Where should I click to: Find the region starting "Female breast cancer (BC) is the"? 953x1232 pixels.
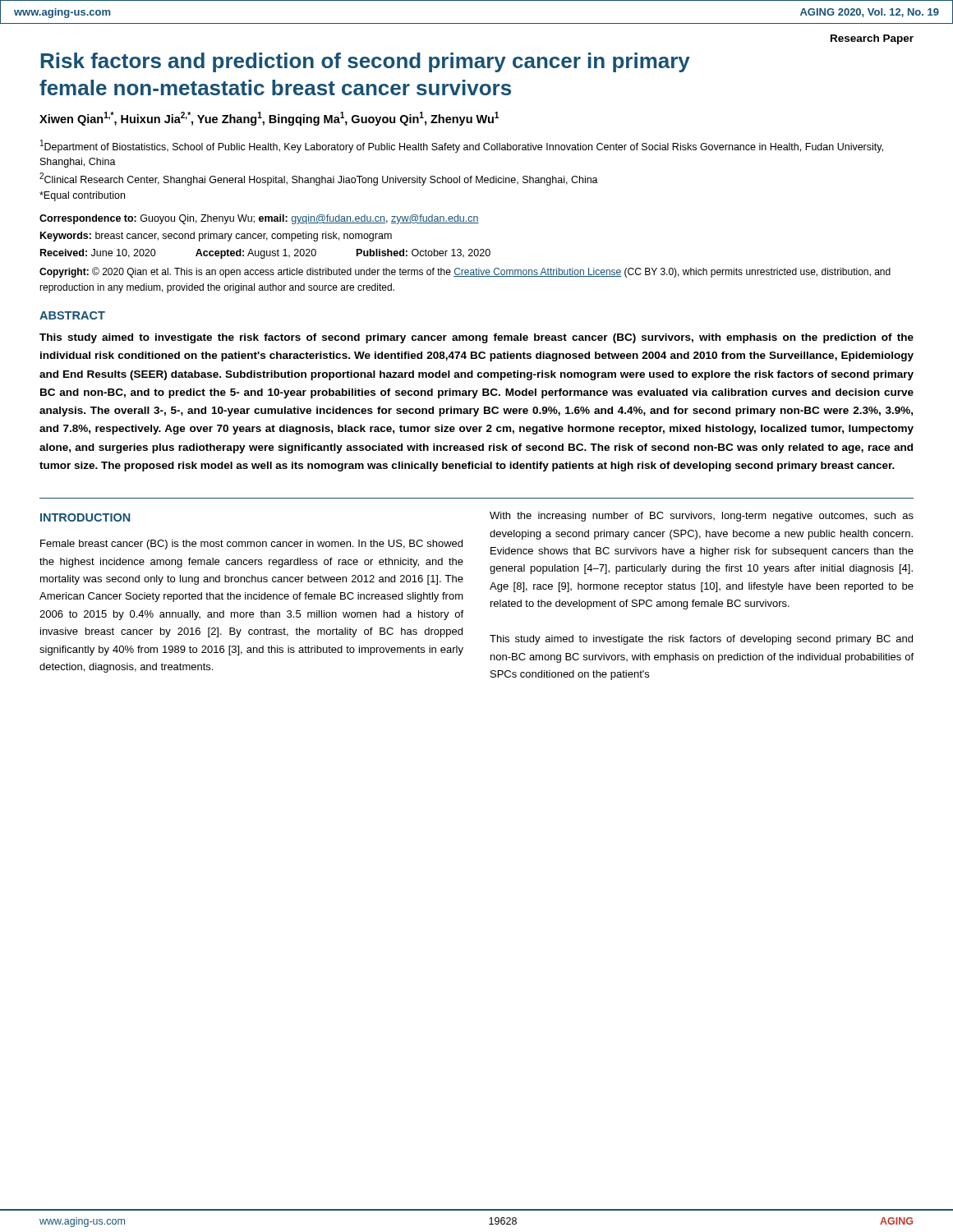pyautogui.click(x=251, y=605)
